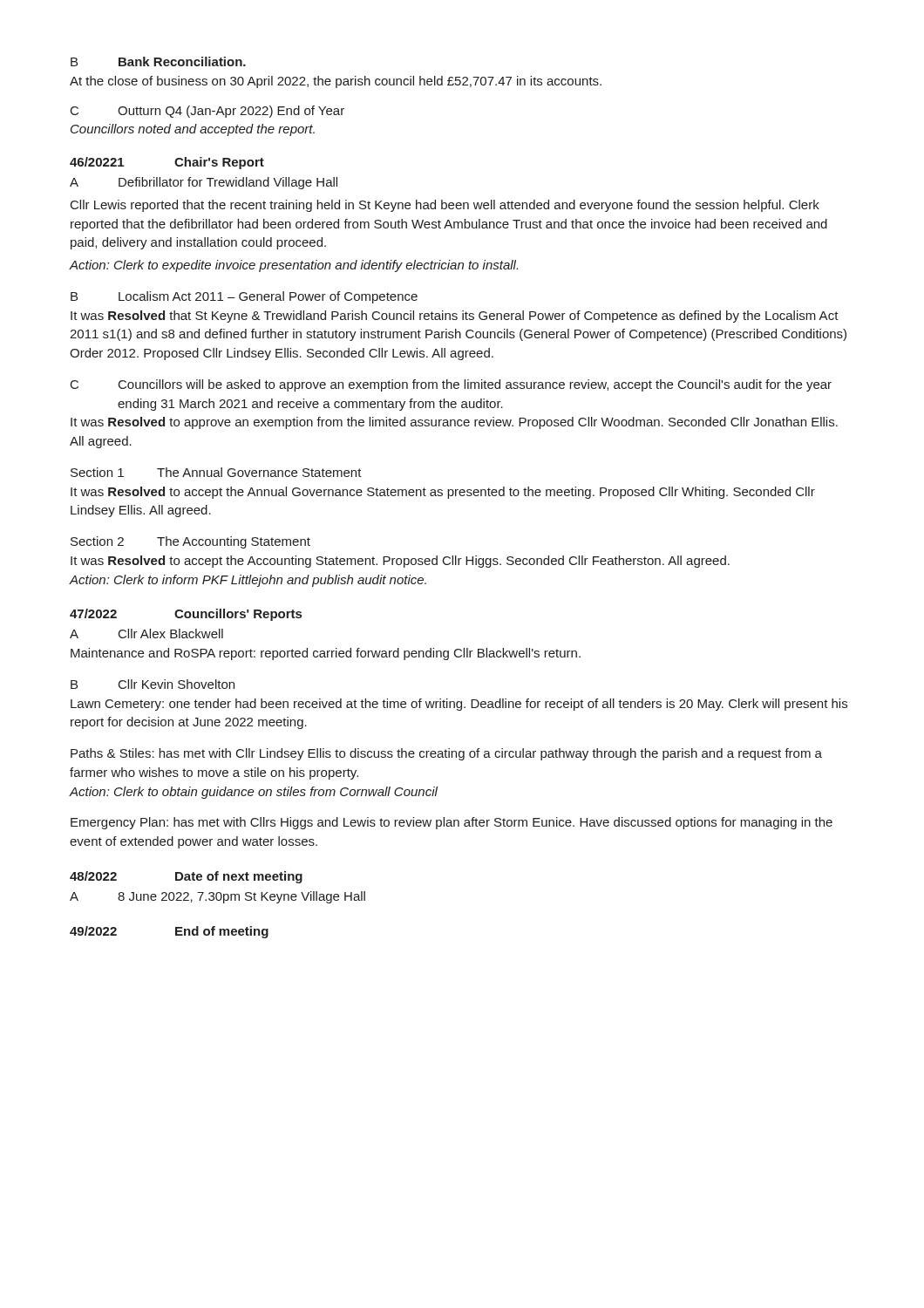Click on the region starting "48/2022 Date of next meeting"
The width and height of the screenshot is (924, 1308).
coord(186,876)
